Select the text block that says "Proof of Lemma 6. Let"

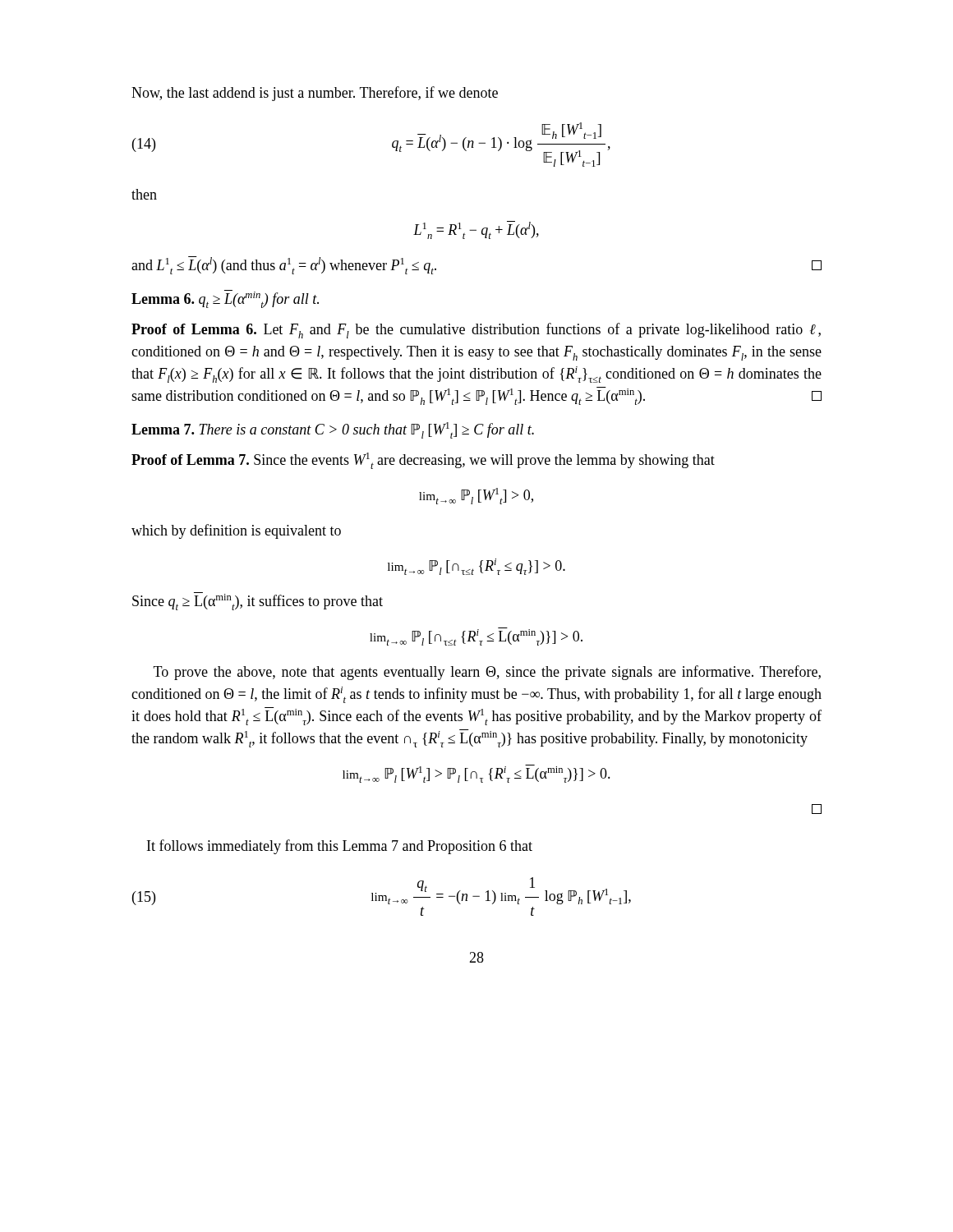[x=476, y=364]
